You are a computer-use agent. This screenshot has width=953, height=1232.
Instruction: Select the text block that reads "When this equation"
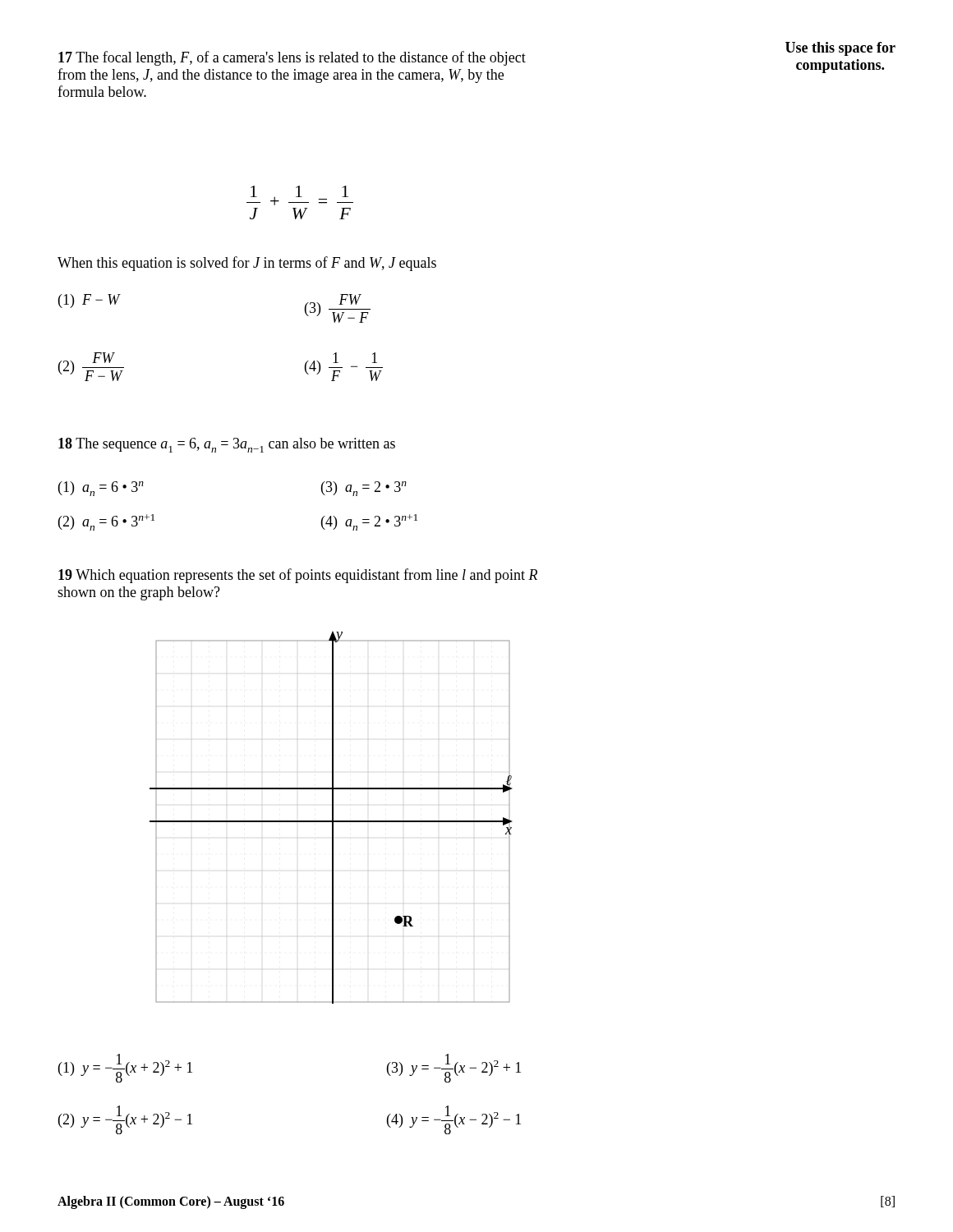point(247,263)
